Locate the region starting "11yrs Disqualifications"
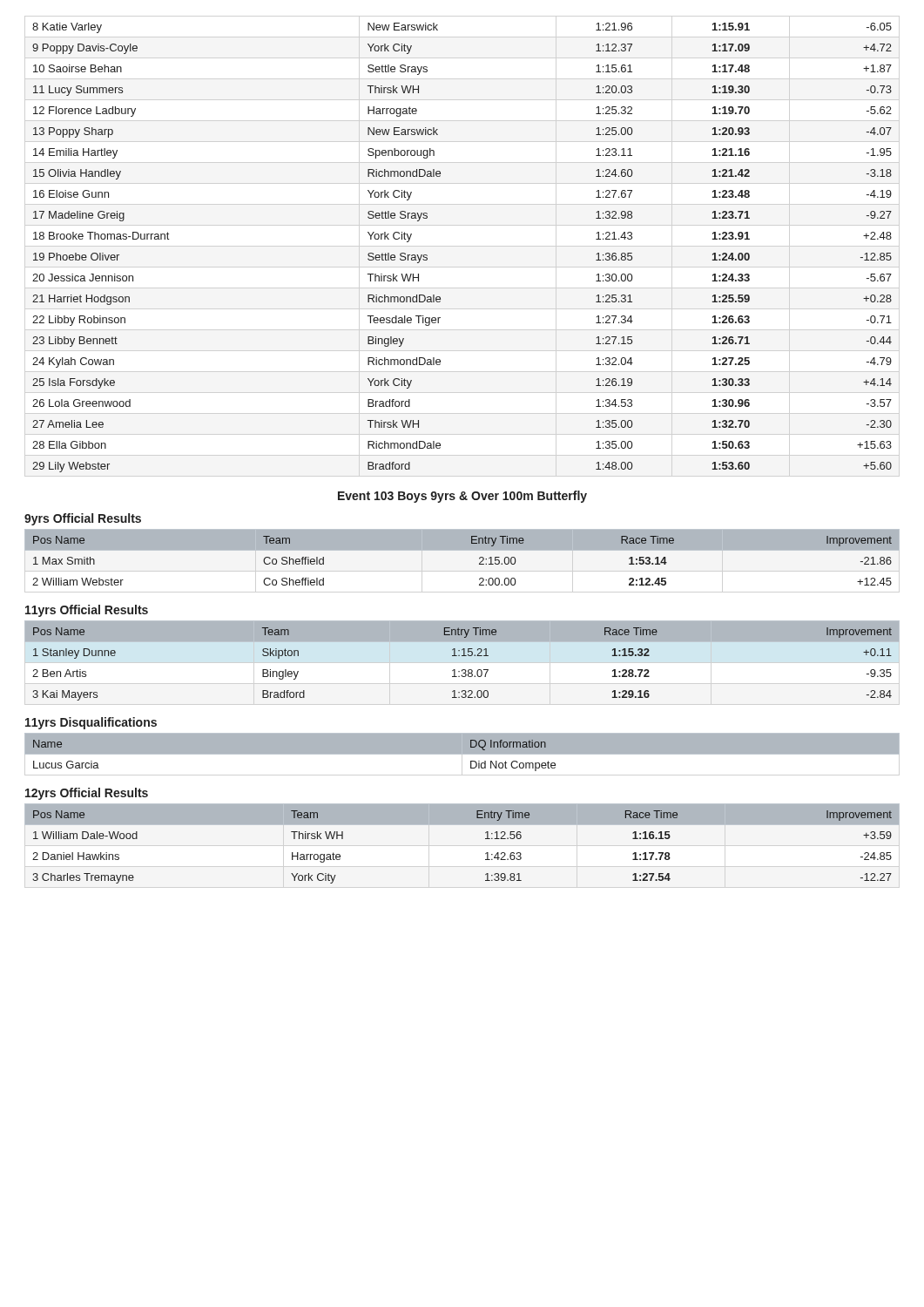Image resolution: width=924 pixels, height=1307 pixels. click(91, 722)
